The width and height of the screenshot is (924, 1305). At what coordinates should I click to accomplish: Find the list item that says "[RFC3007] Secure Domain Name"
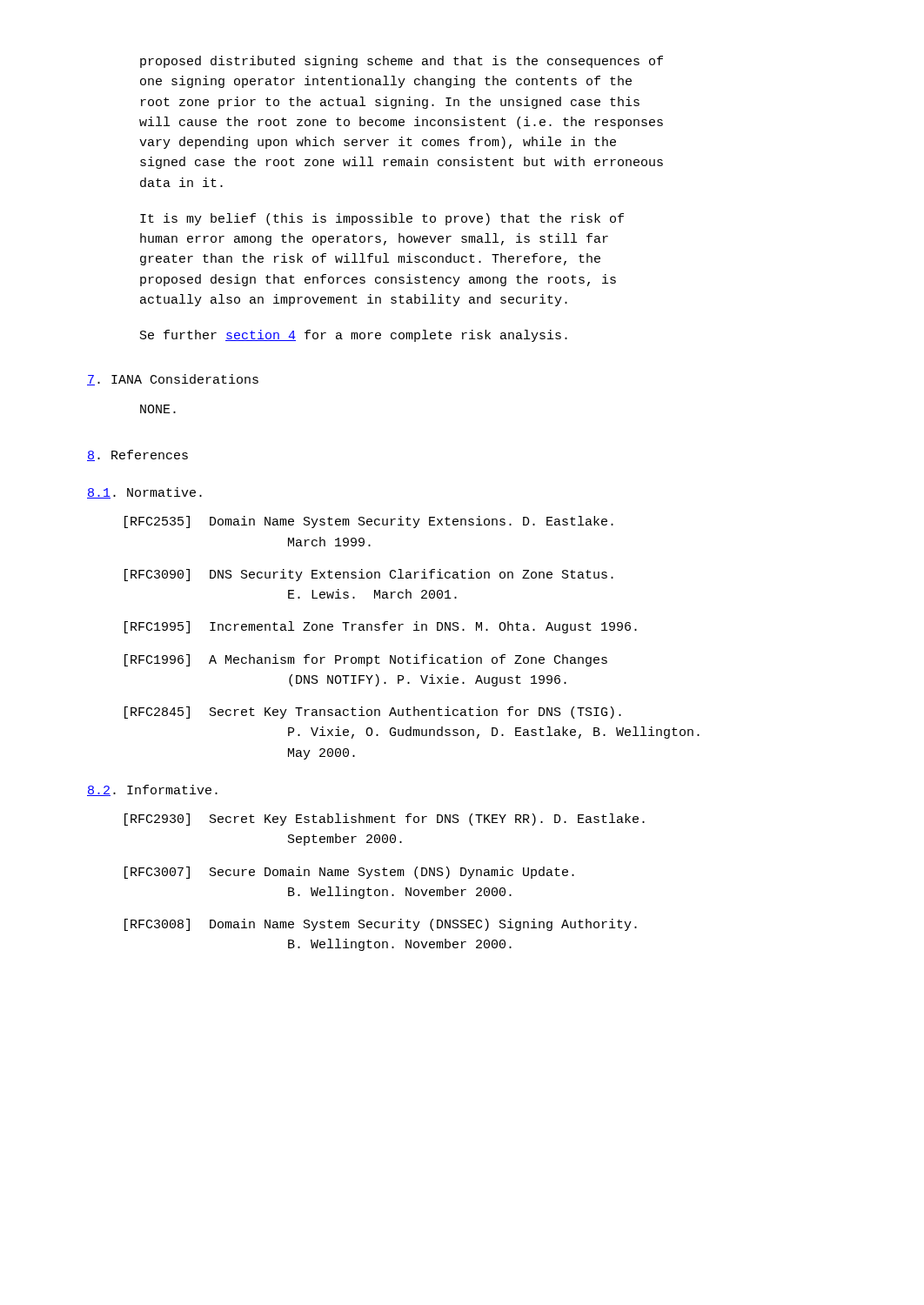pyautogui.click(x=488, y=883)
